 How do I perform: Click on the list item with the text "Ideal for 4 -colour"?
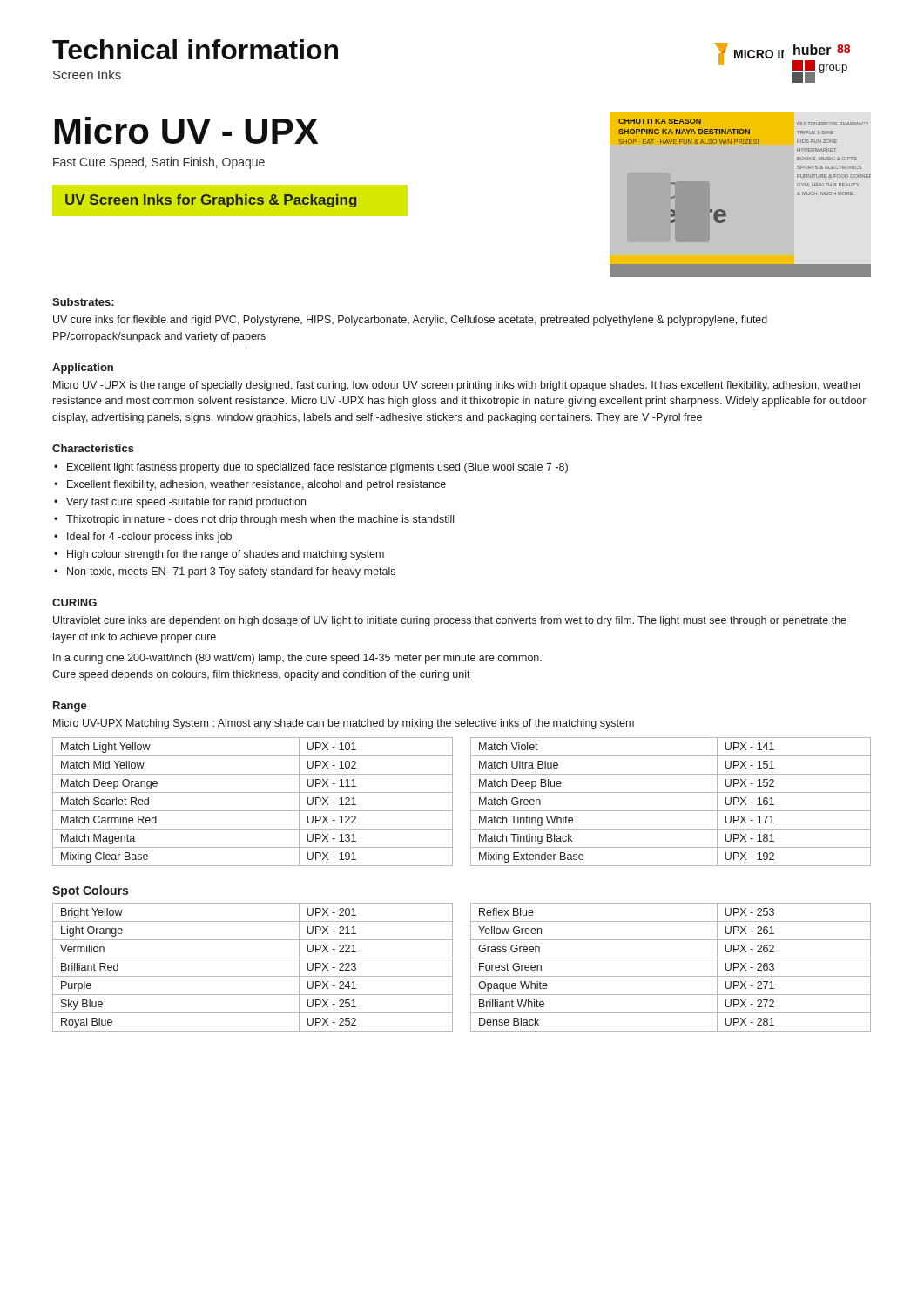tap(149, 537)
